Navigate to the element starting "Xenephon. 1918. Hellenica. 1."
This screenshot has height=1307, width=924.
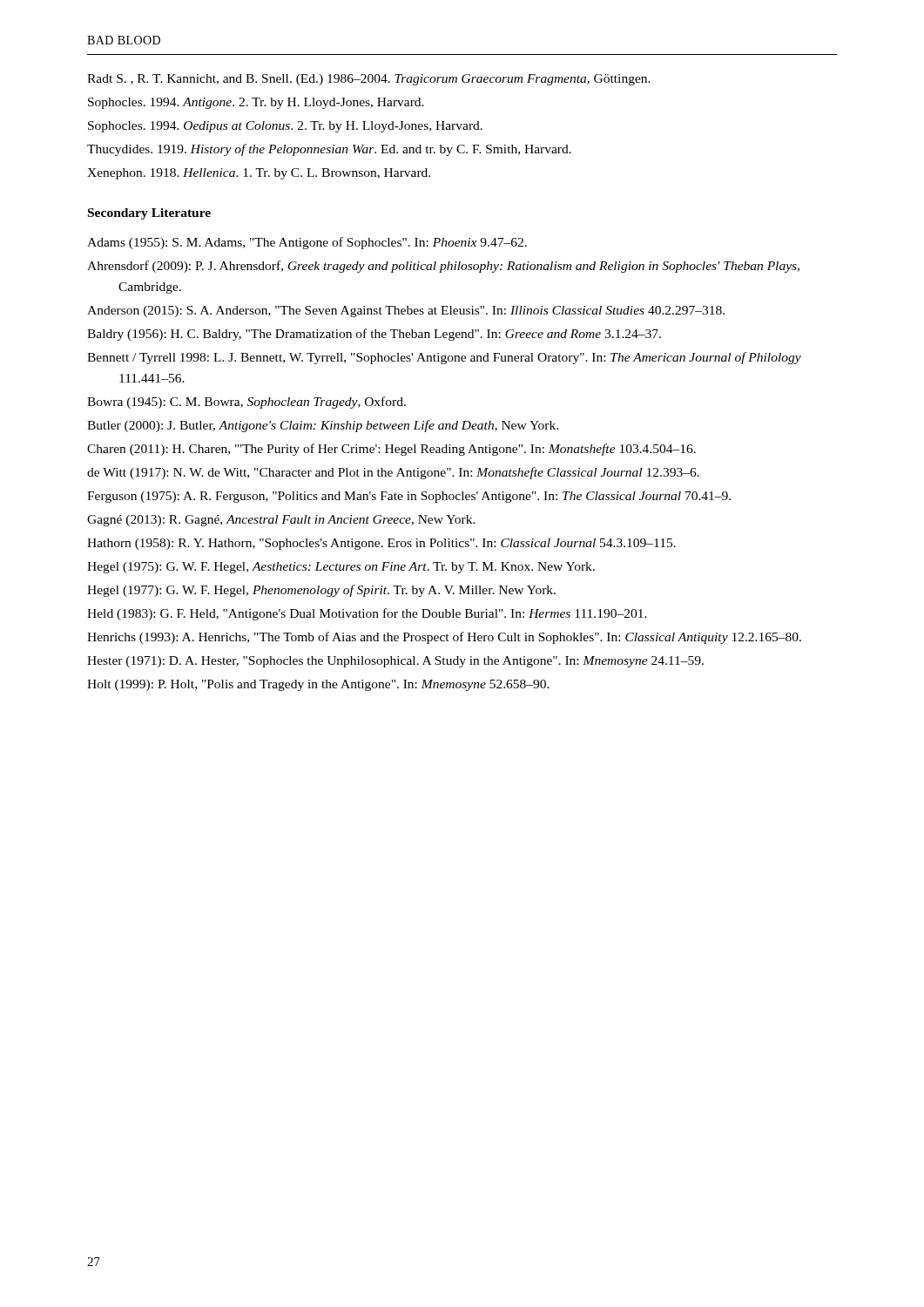(x=259, y=172)
